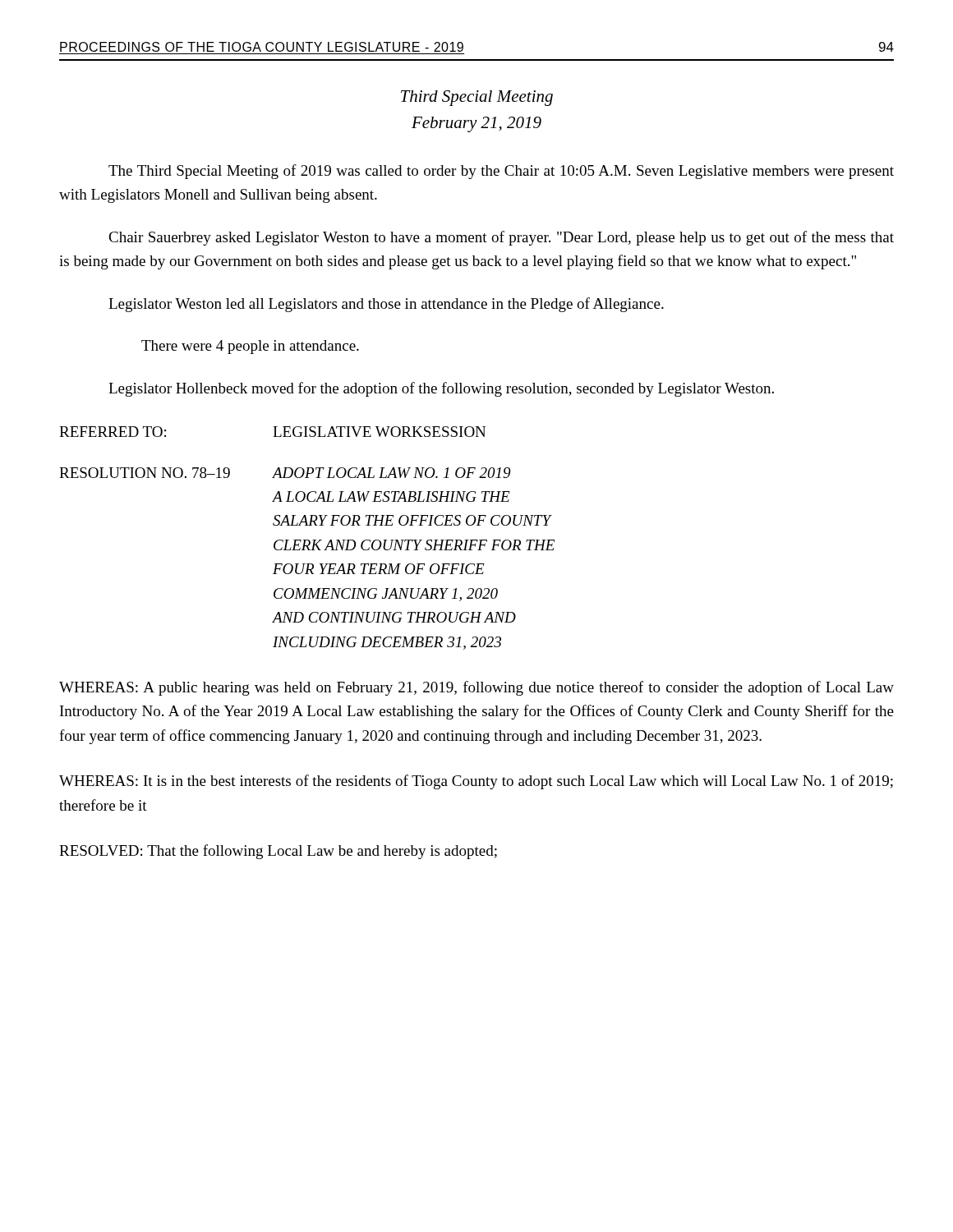
Task: Select the text block that says "RESOLVED: That the following Local Law be"
Action: coord(279,851)
